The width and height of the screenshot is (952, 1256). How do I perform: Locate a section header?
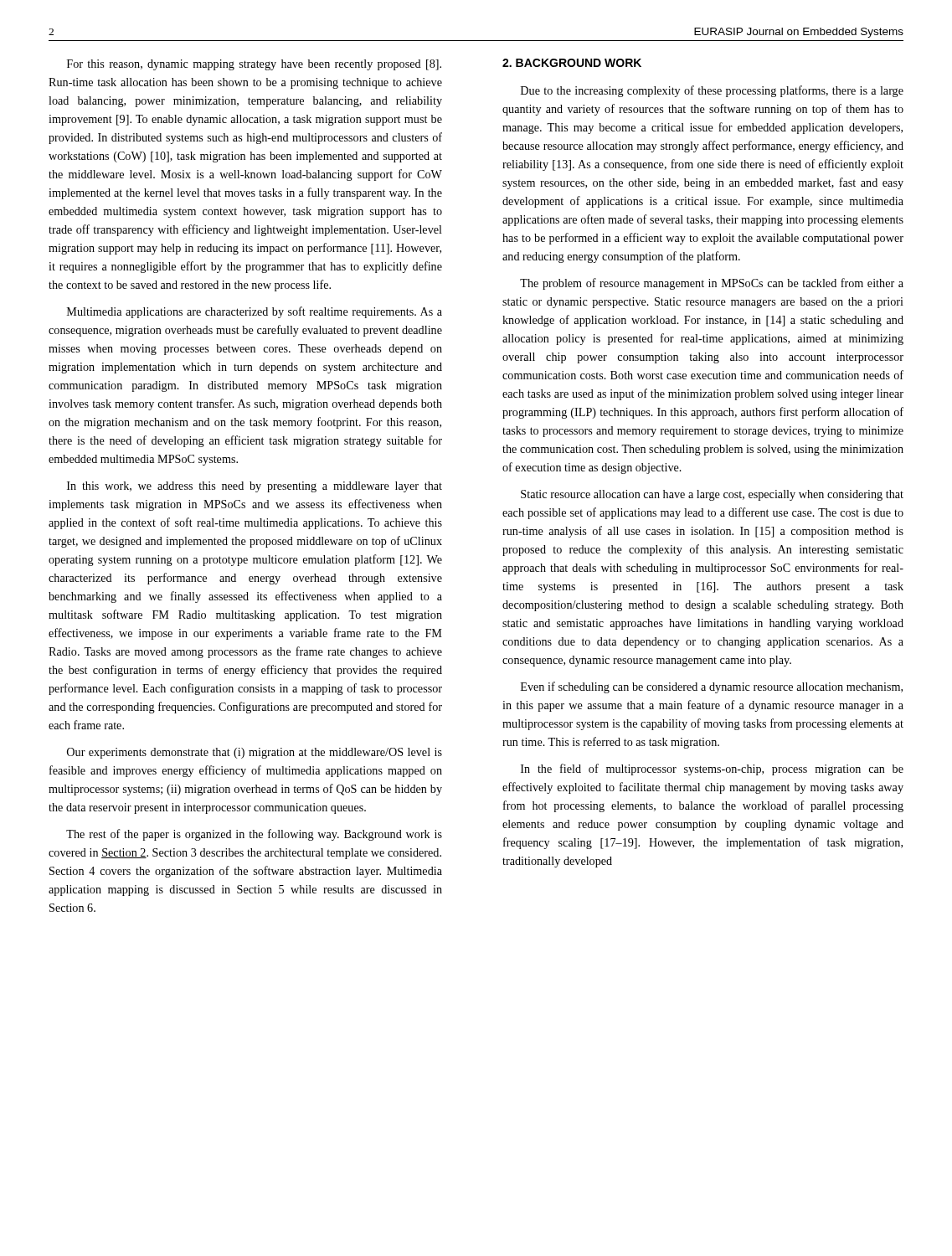pos(572,63)
